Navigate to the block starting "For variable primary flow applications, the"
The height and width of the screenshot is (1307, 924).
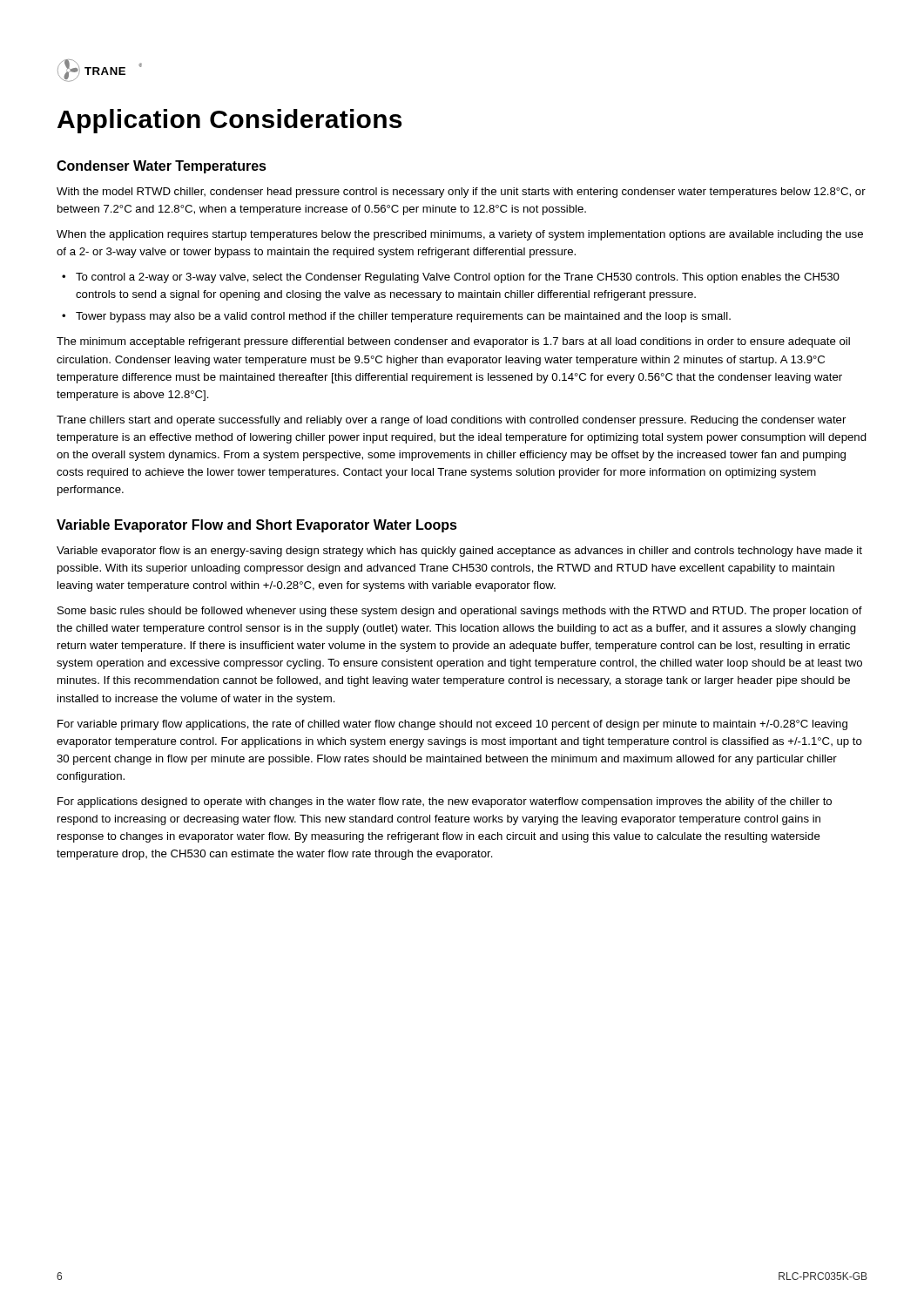[x=459, y=749]
